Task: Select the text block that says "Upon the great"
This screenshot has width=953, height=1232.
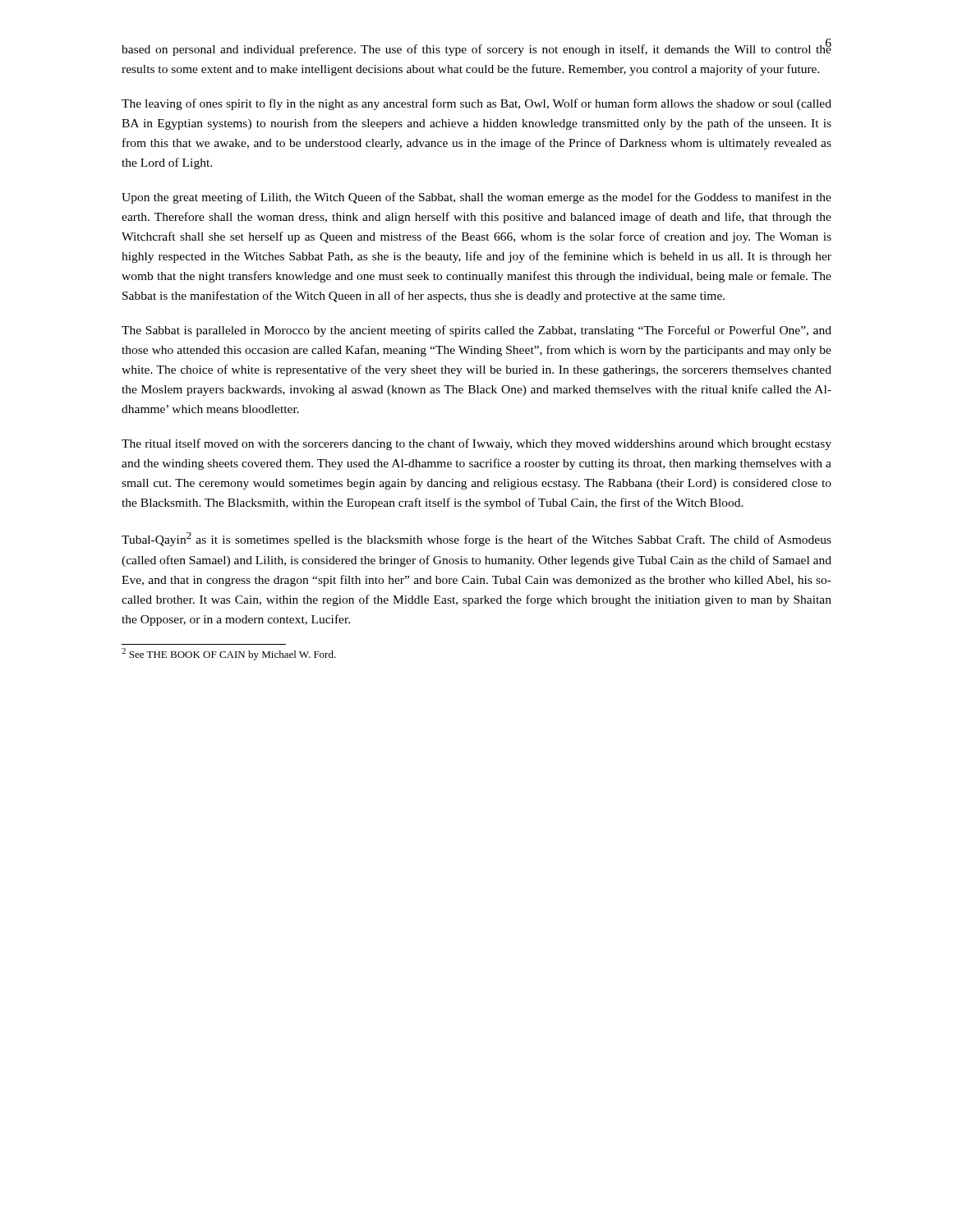Action: [476, 247]
